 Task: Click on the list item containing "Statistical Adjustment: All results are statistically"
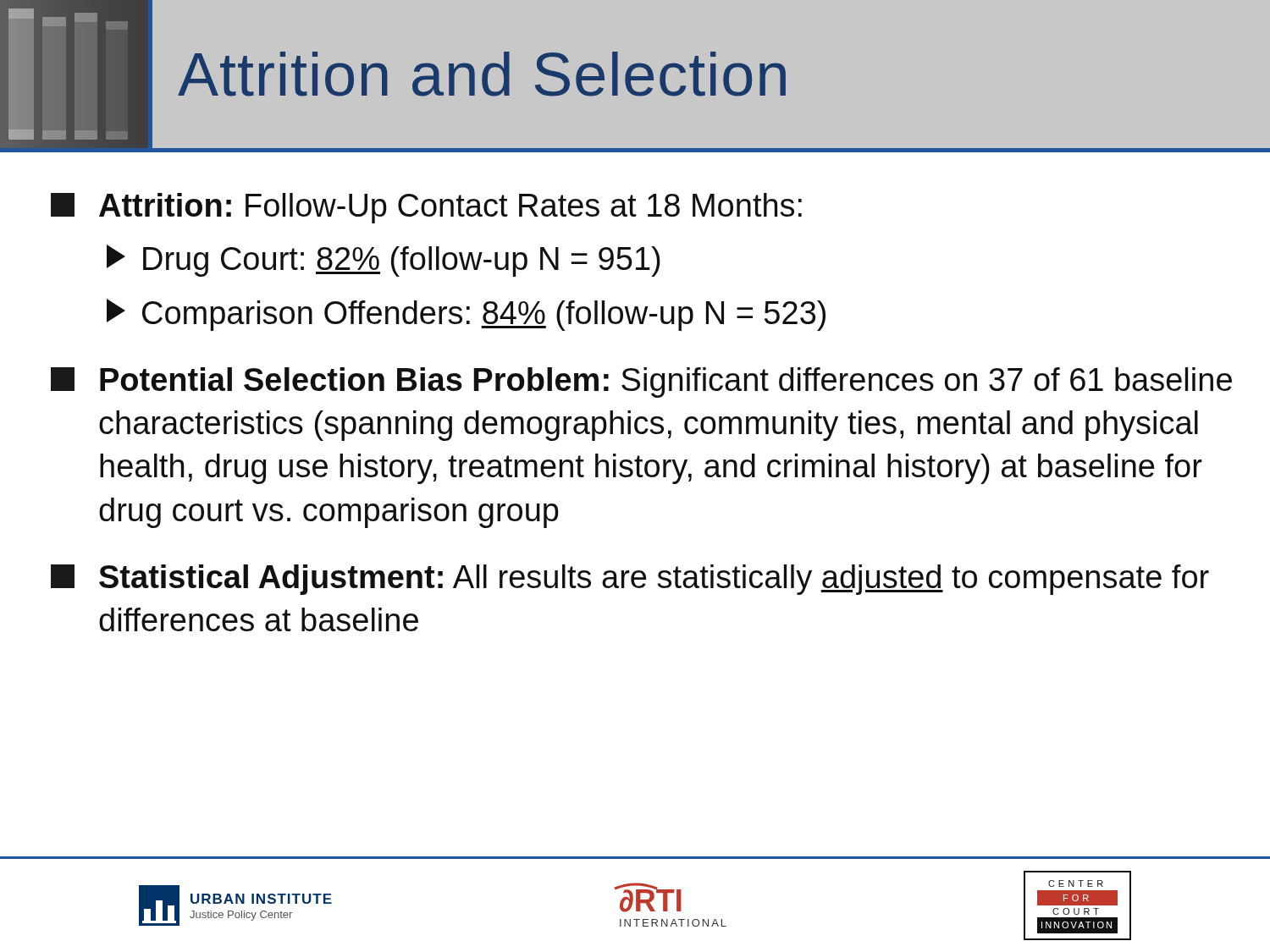643,599
